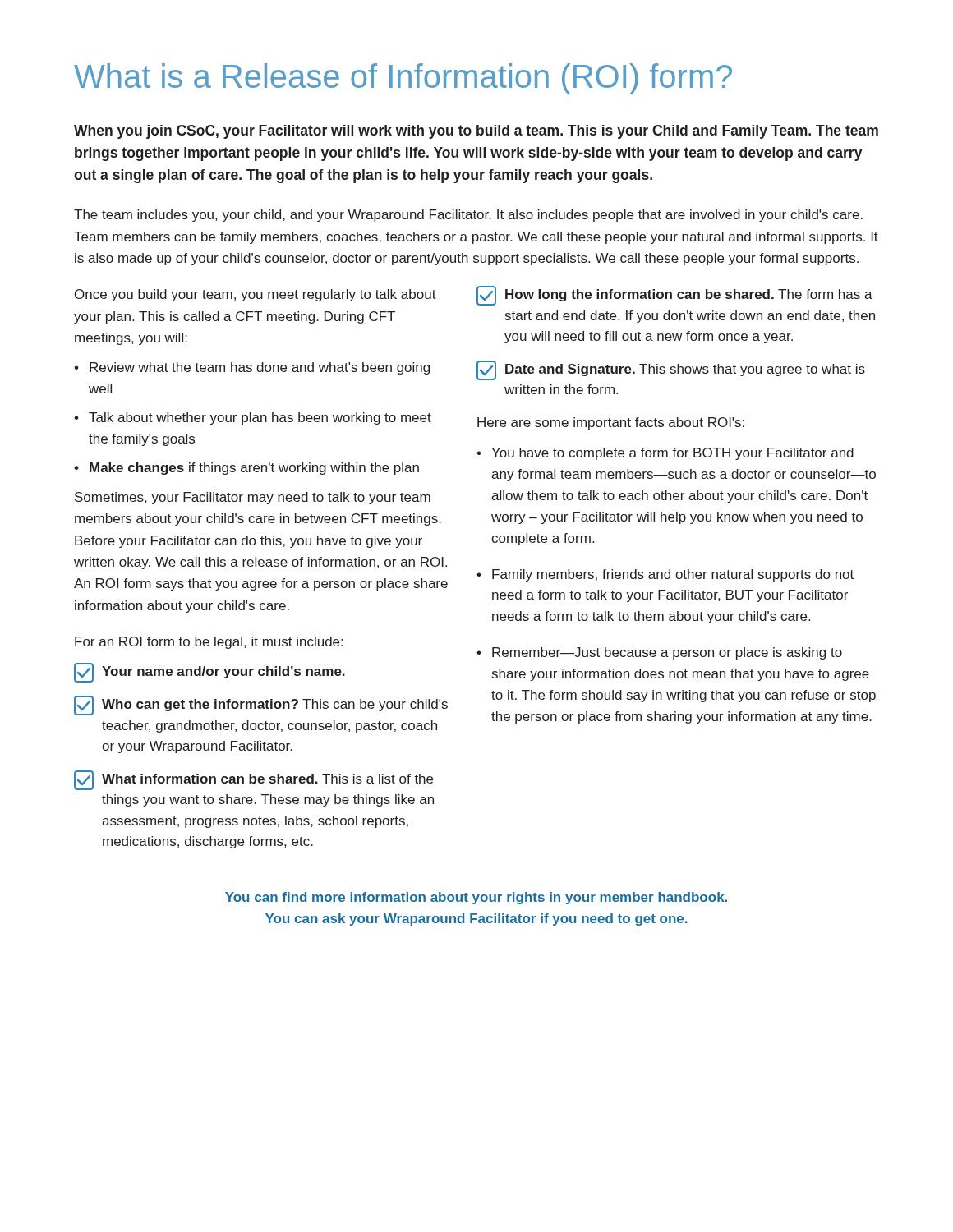Viewport: 953px width, 1232px height.
Task: Find the text block starting "Family members, friends"
Action: tap(678, 596)
